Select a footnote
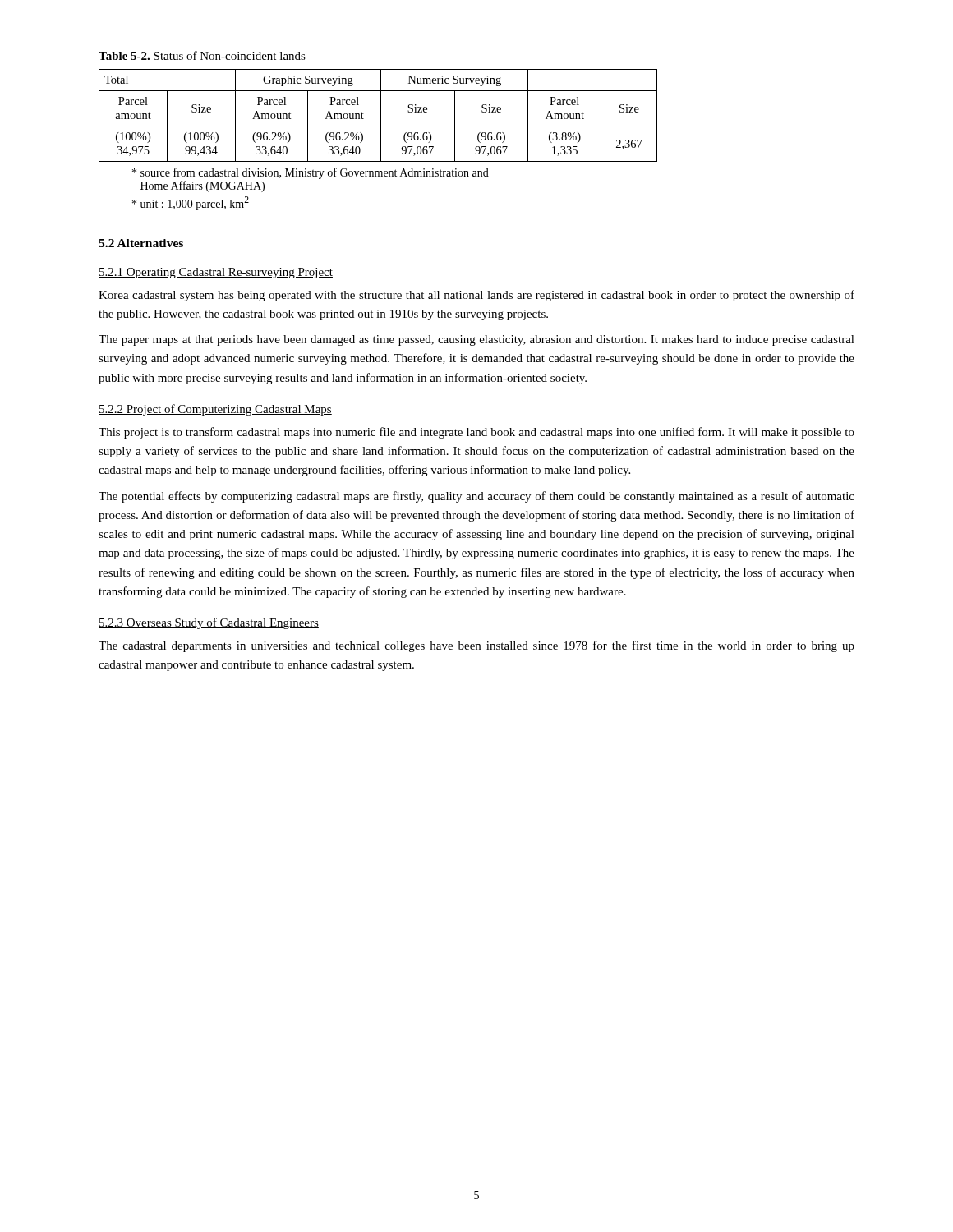 point(493,189)
